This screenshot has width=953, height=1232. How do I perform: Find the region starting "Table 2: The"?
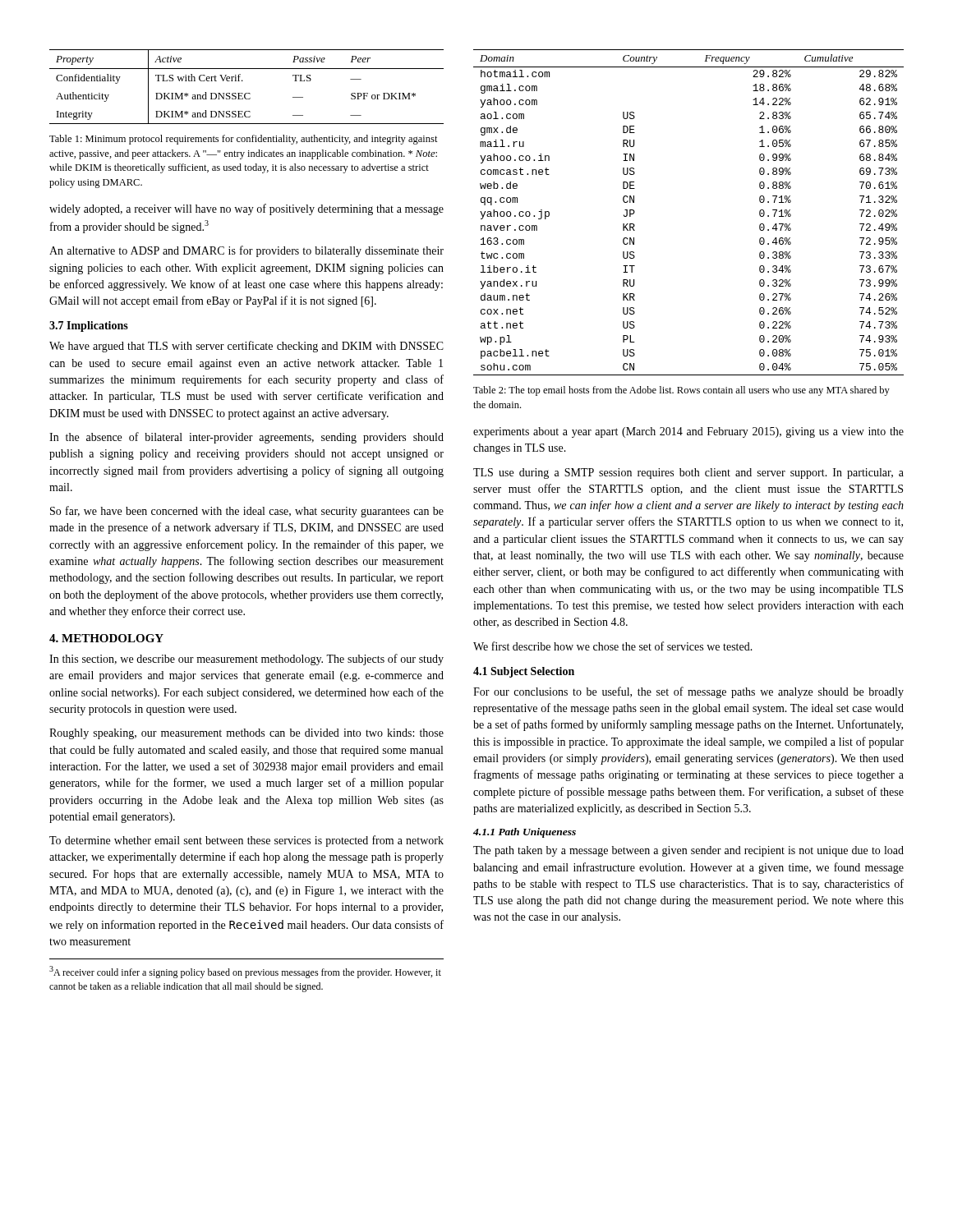click(681, 397)
